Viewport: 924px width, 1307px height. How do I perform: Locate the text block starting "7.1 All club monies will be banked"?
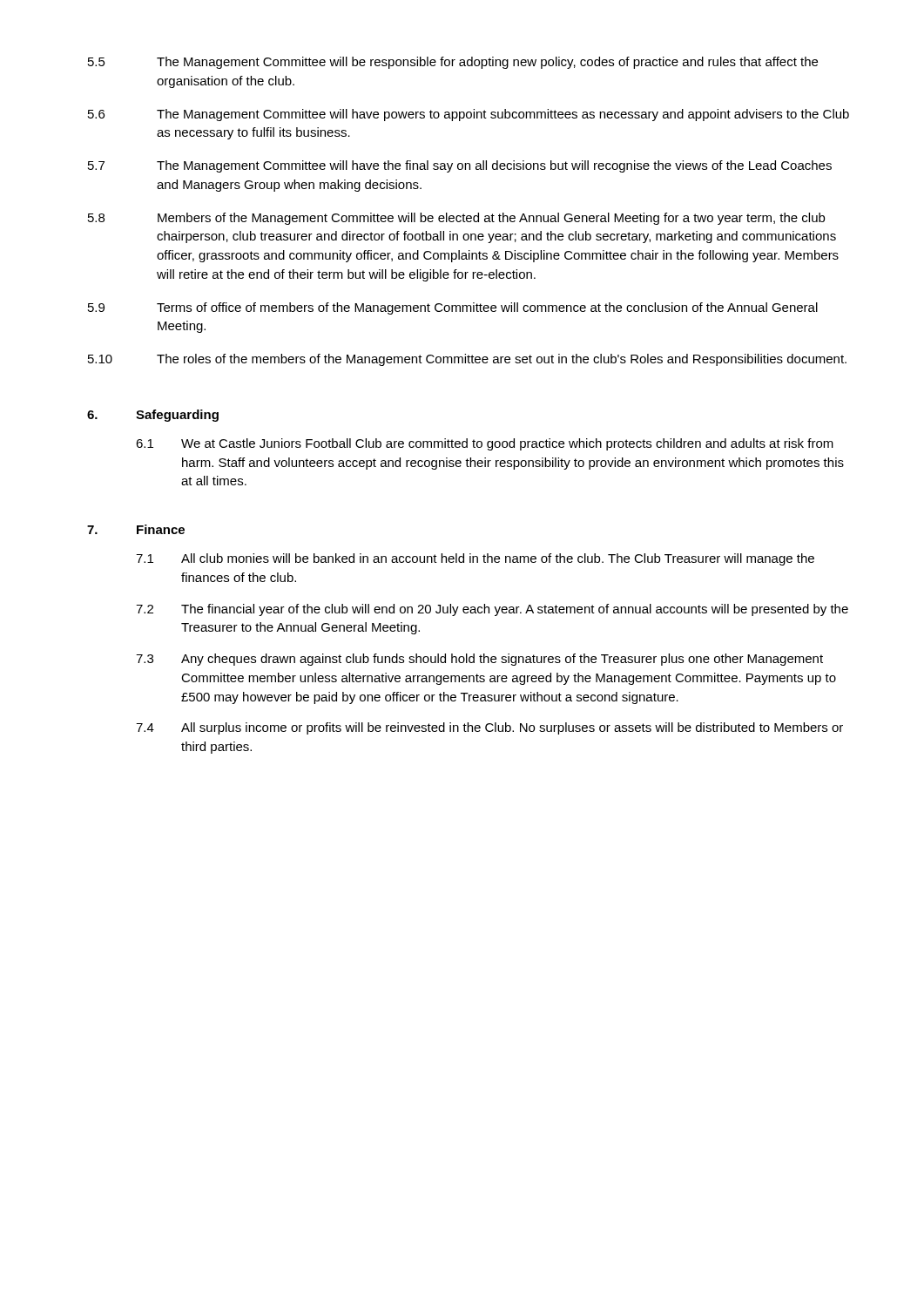495,568
